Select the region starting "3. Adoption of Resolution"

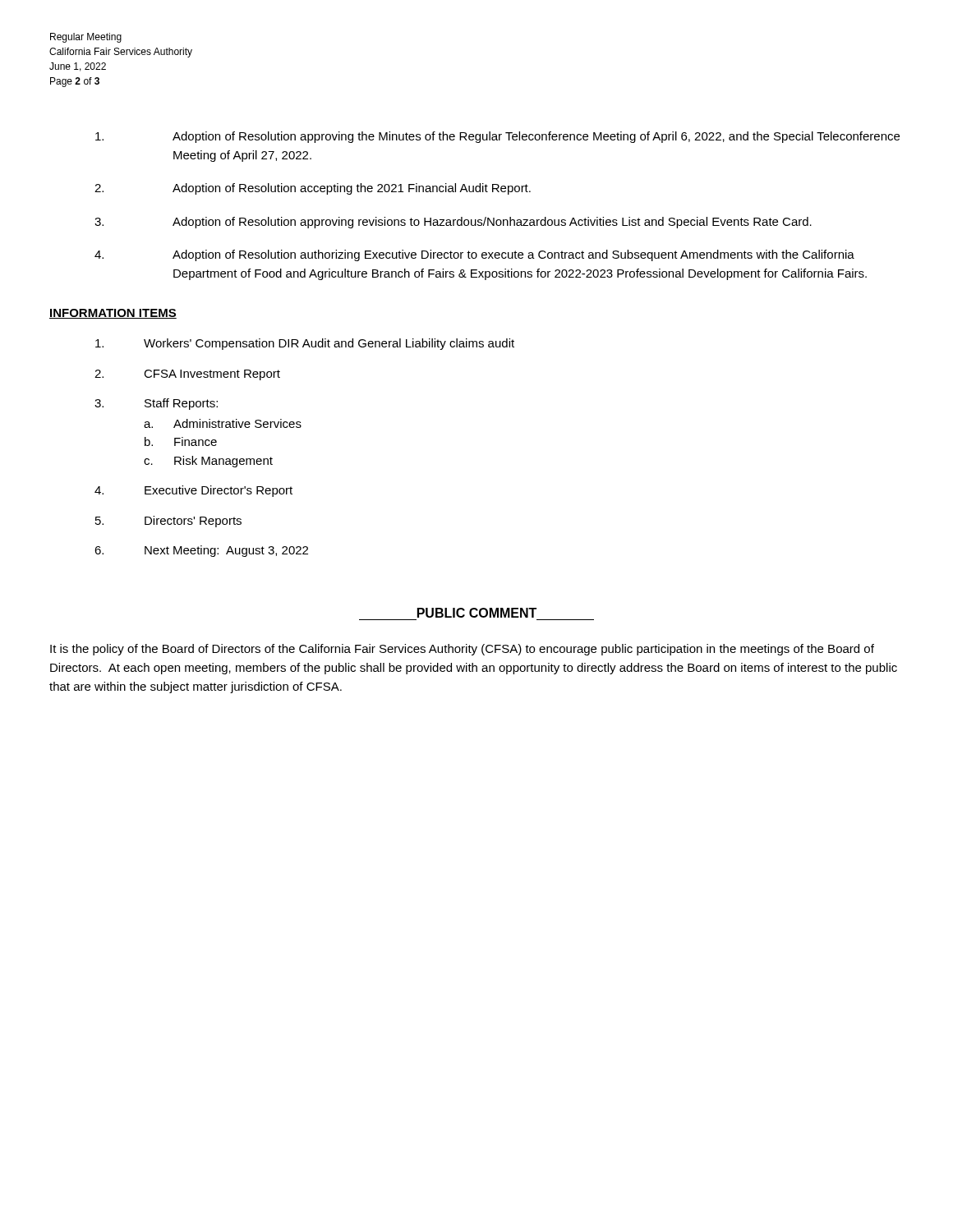coord(476,222)
